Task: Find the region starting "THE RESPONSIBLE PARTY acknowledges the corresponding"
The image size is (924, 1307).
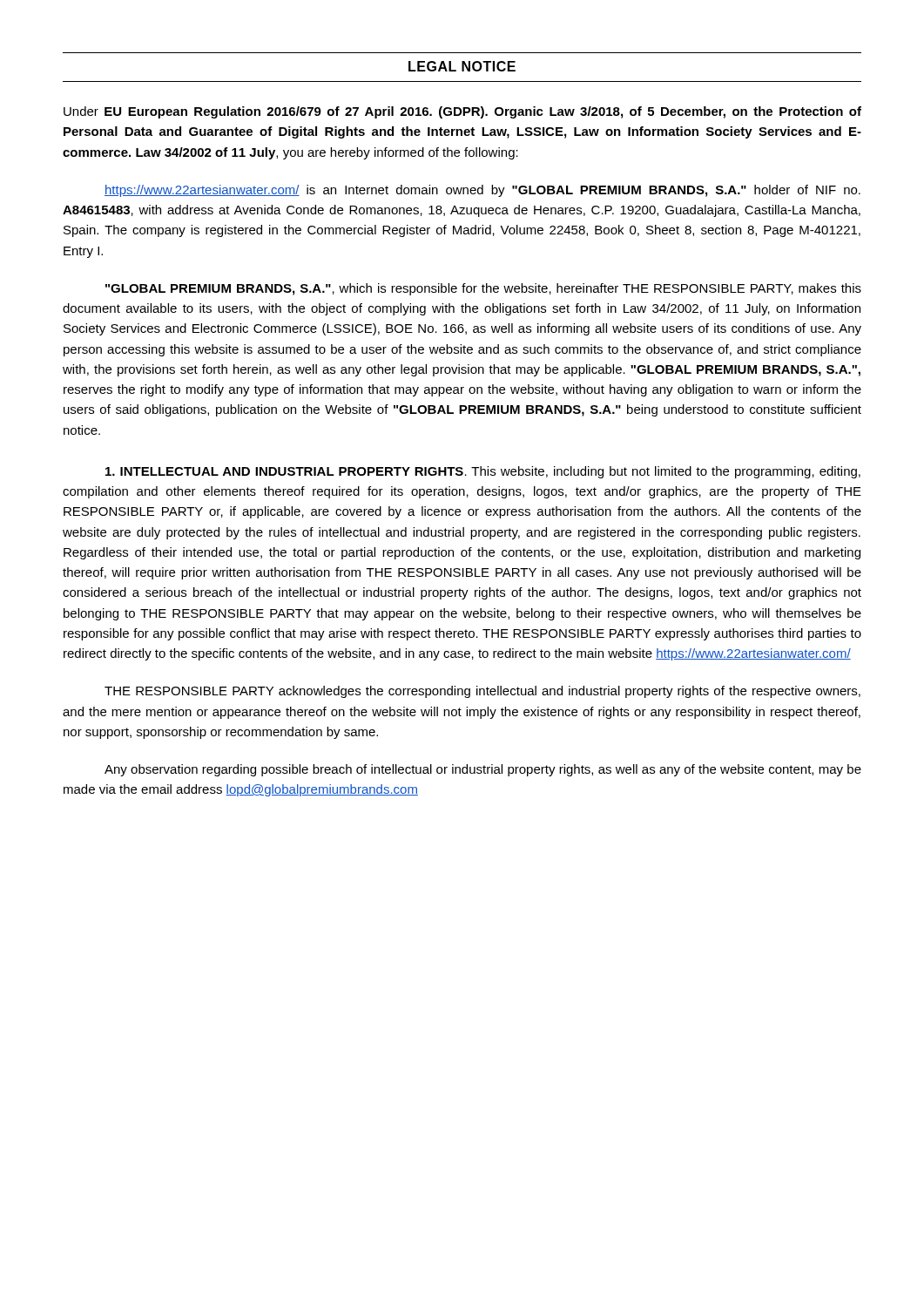Action: click(462, 711)
